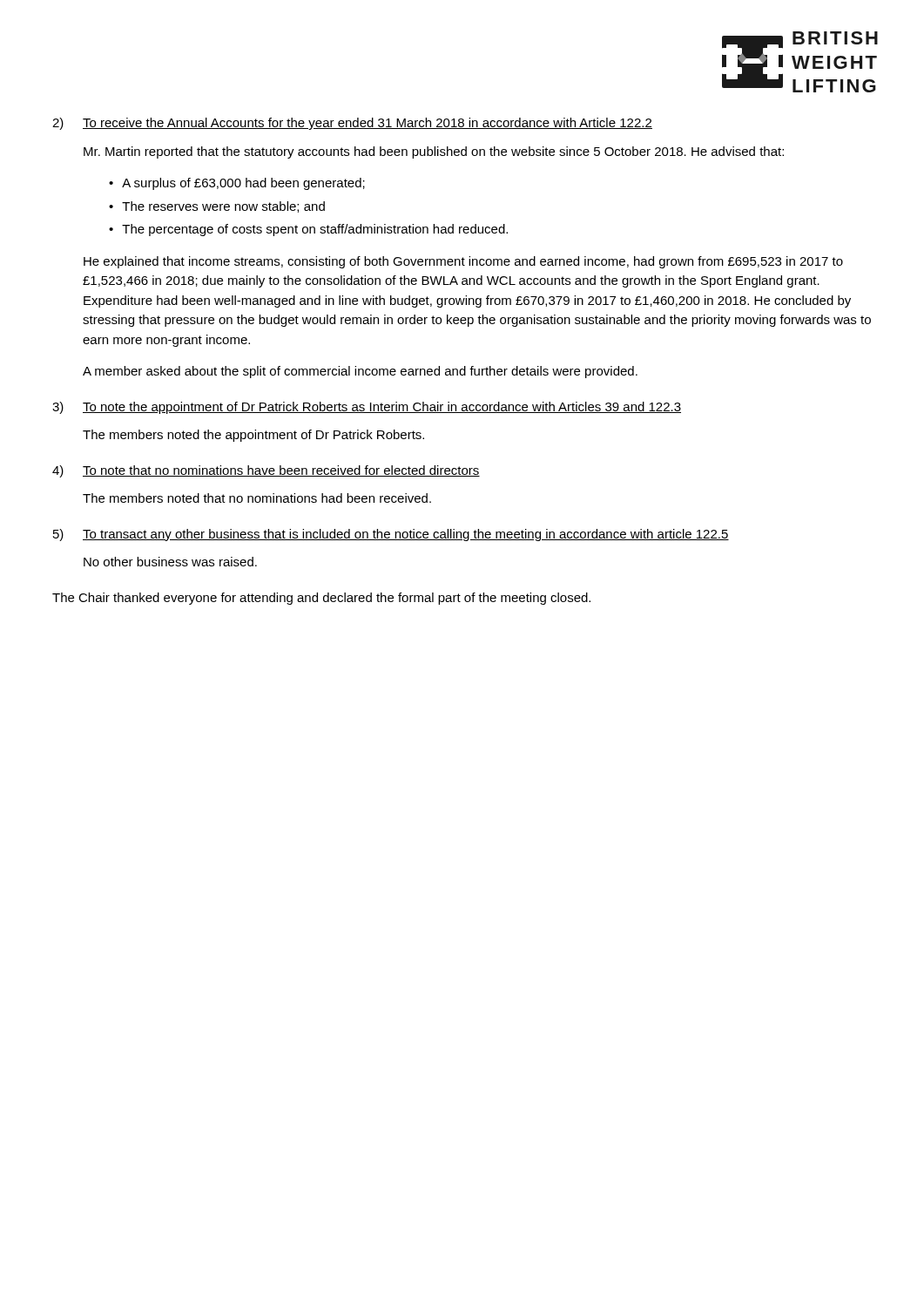This screenshot has height=1307, width=924.
Task: Select the text block that reads "Mr. Martin reported that the statutory accounts had"
Action: (x=434, y=151)
